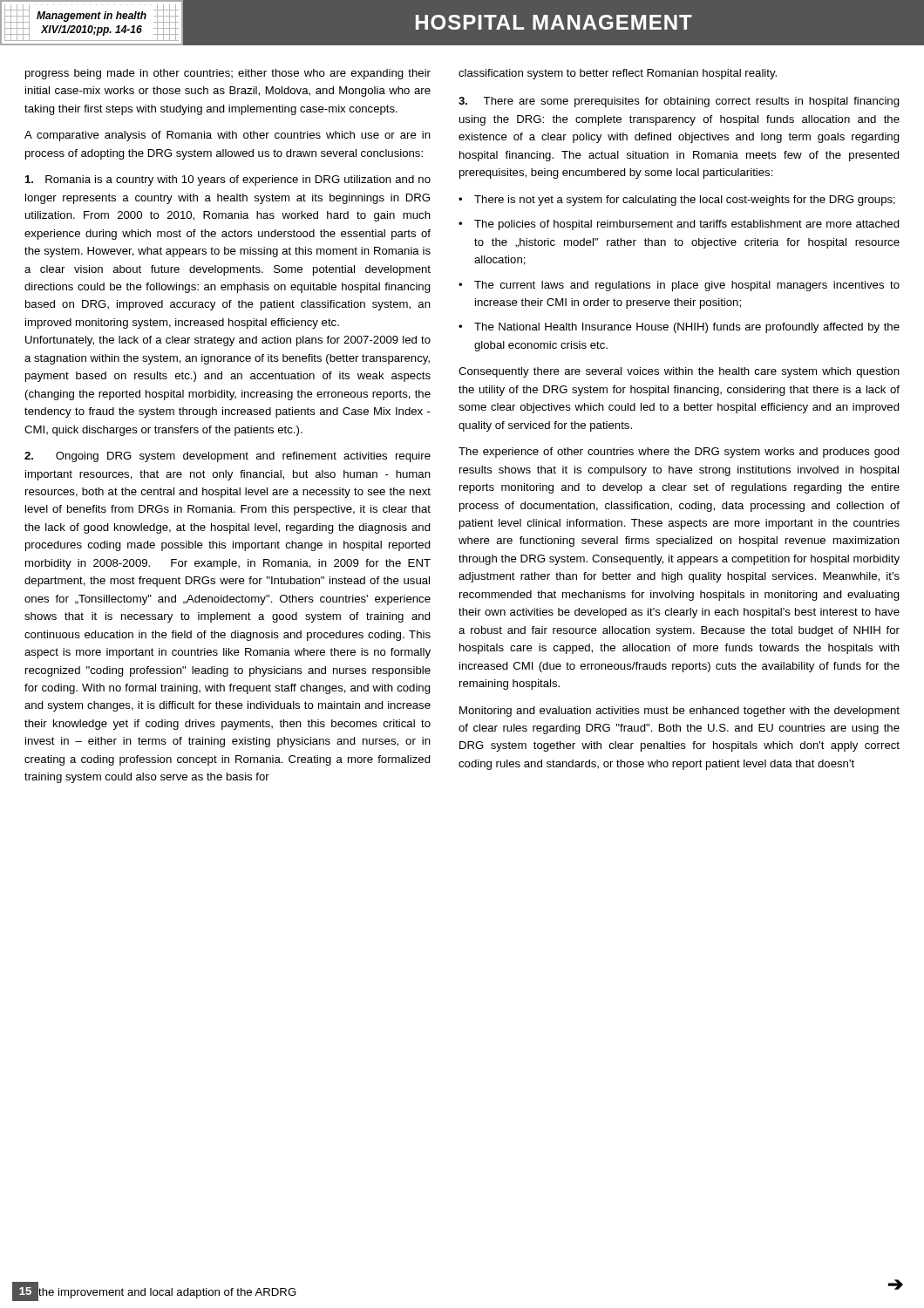The width and height of the screenshot is (924, 1308).
Task: Point to the block beginning "Romania is a country with"
Action: tap(227, 304)
